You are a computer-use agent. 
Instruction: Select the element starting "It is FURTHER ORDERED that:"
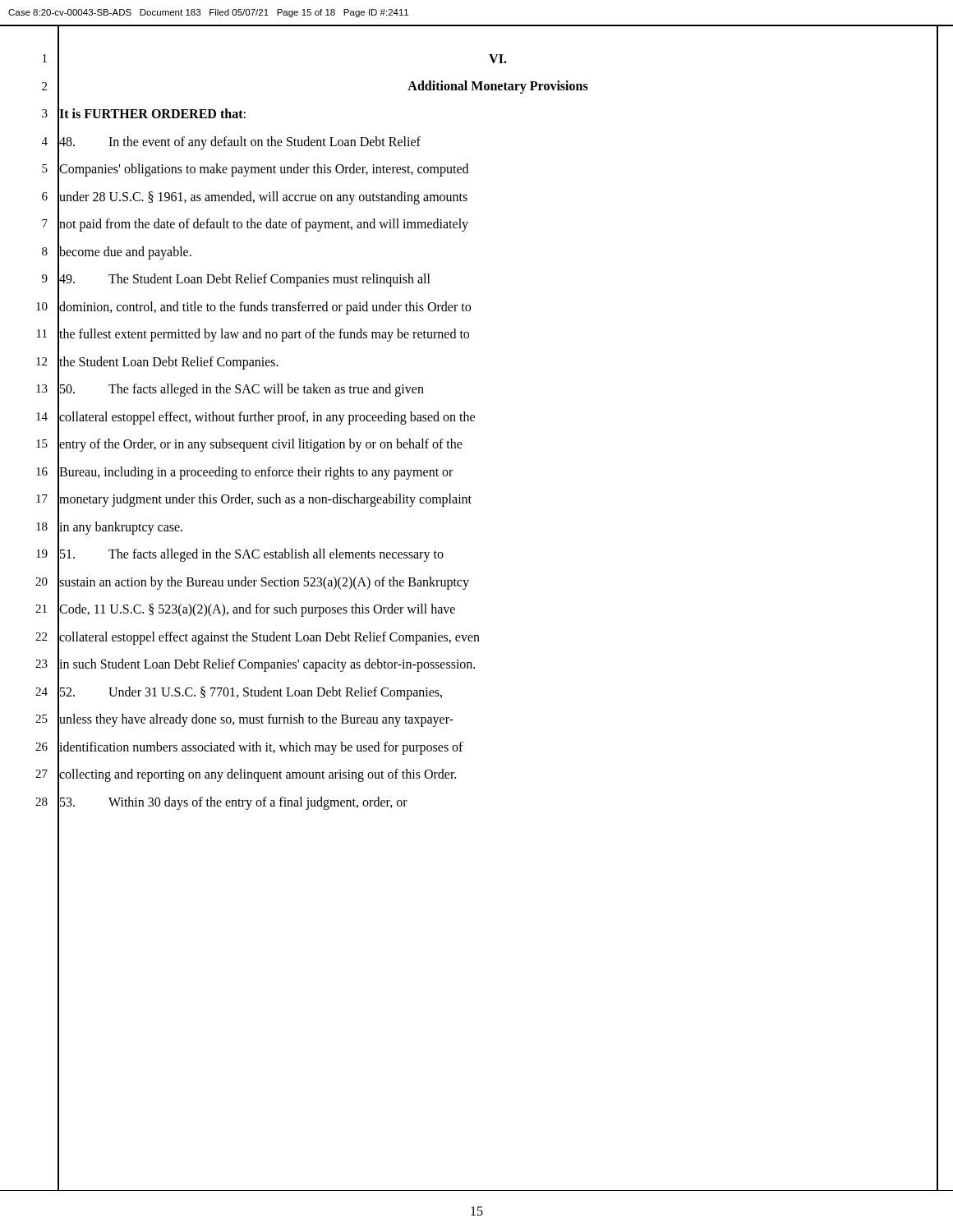[x=153, y=114]
